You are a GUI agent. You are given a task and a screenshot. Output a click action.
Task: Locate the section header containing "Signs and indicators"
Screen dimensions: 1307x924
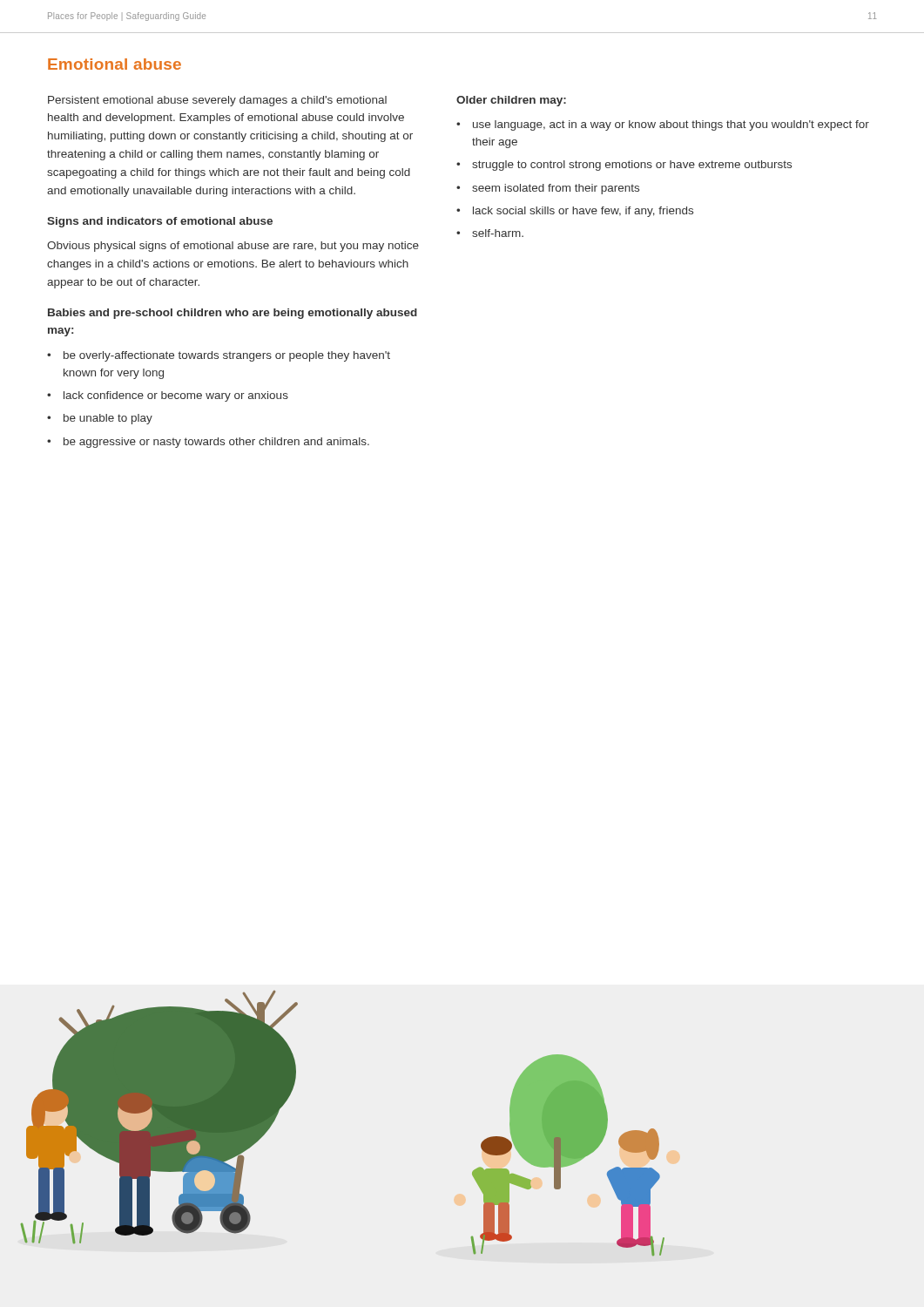tap(160, 221)
